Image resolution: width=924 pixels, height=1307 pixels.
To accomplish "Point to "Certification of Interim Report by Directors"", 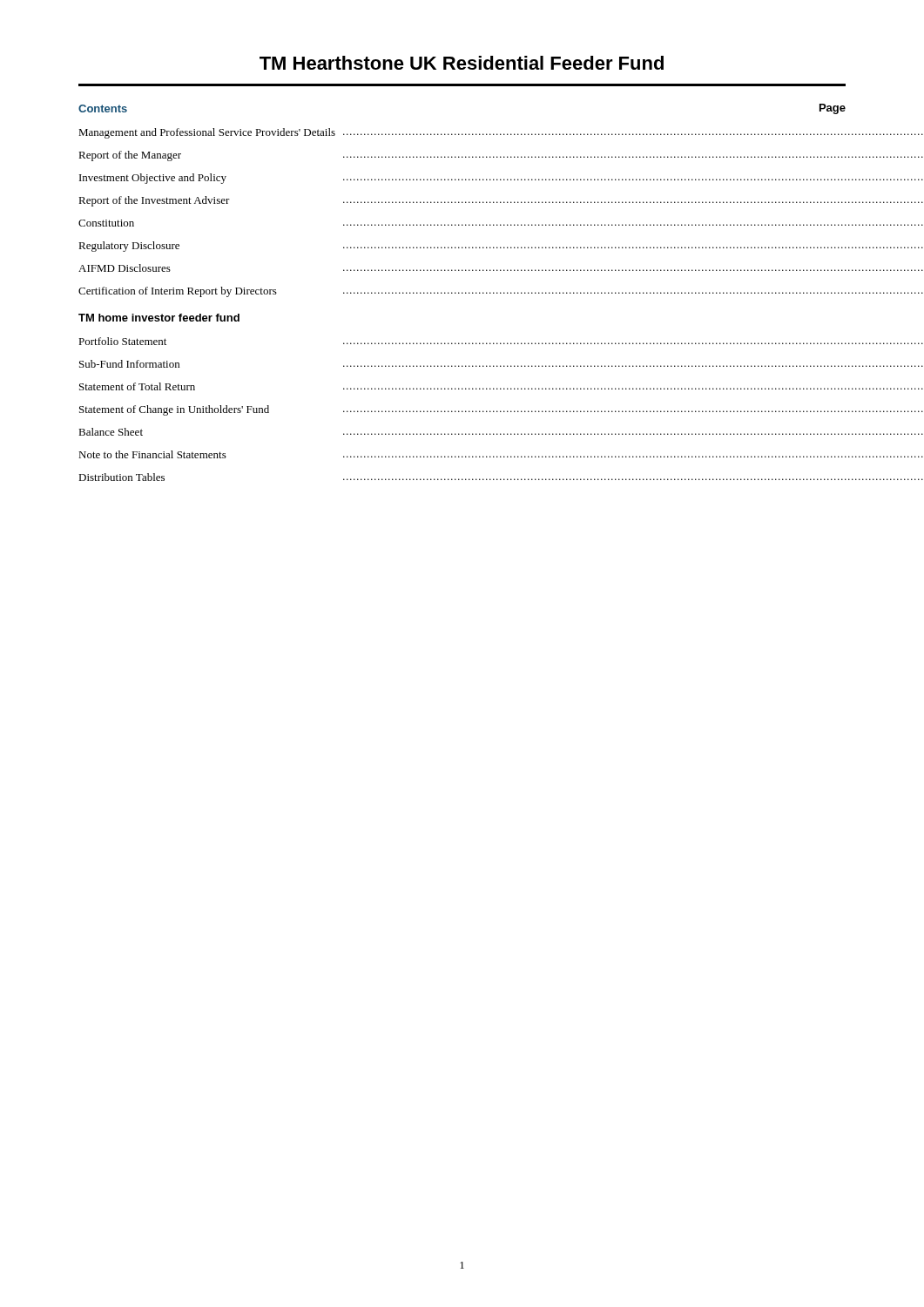I will click(x=501, y=291).
